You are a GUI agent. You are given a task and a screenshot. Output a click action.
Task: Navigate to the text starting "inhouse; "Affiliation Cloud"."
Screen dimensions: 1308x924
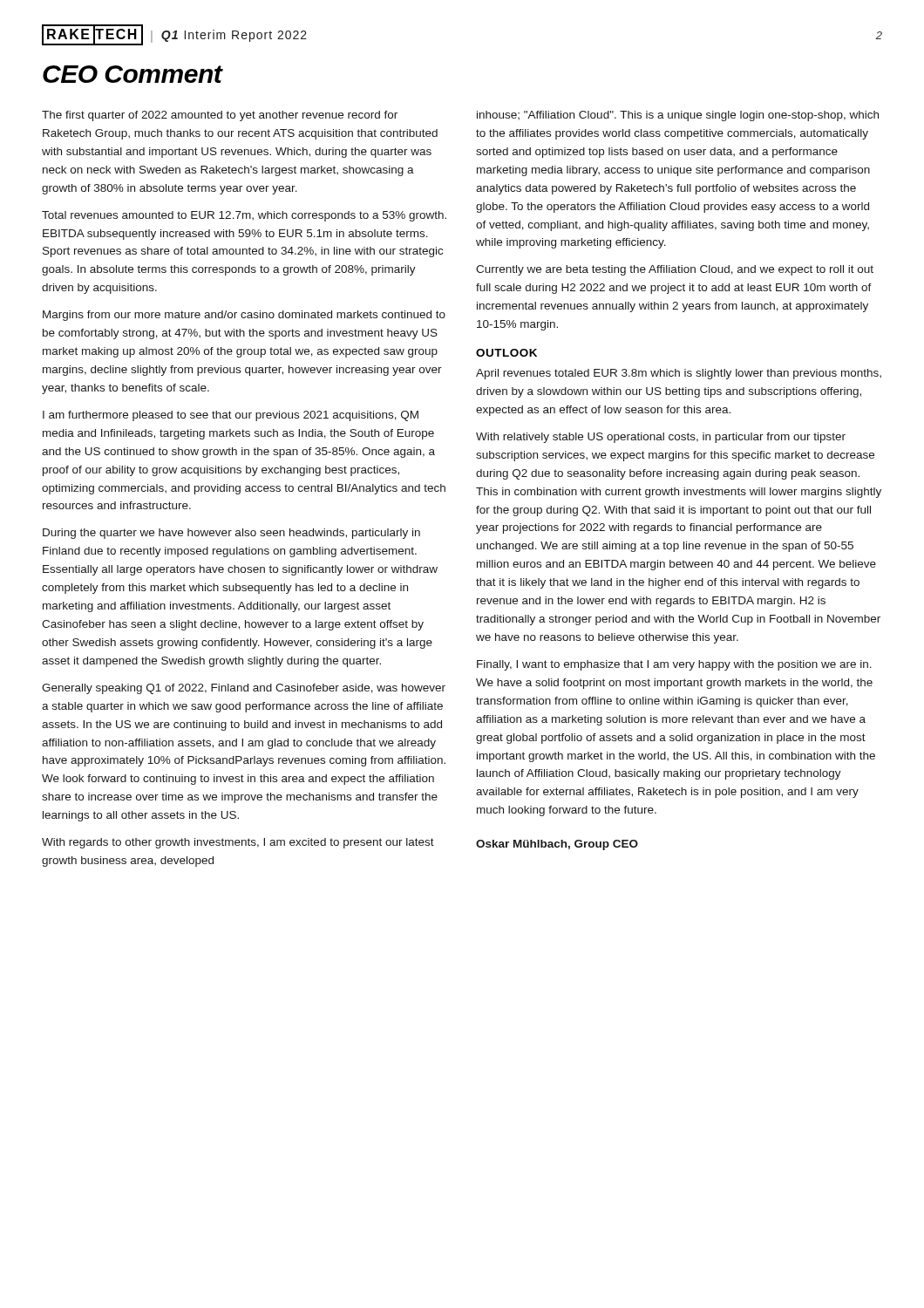(x=679, y=179)
